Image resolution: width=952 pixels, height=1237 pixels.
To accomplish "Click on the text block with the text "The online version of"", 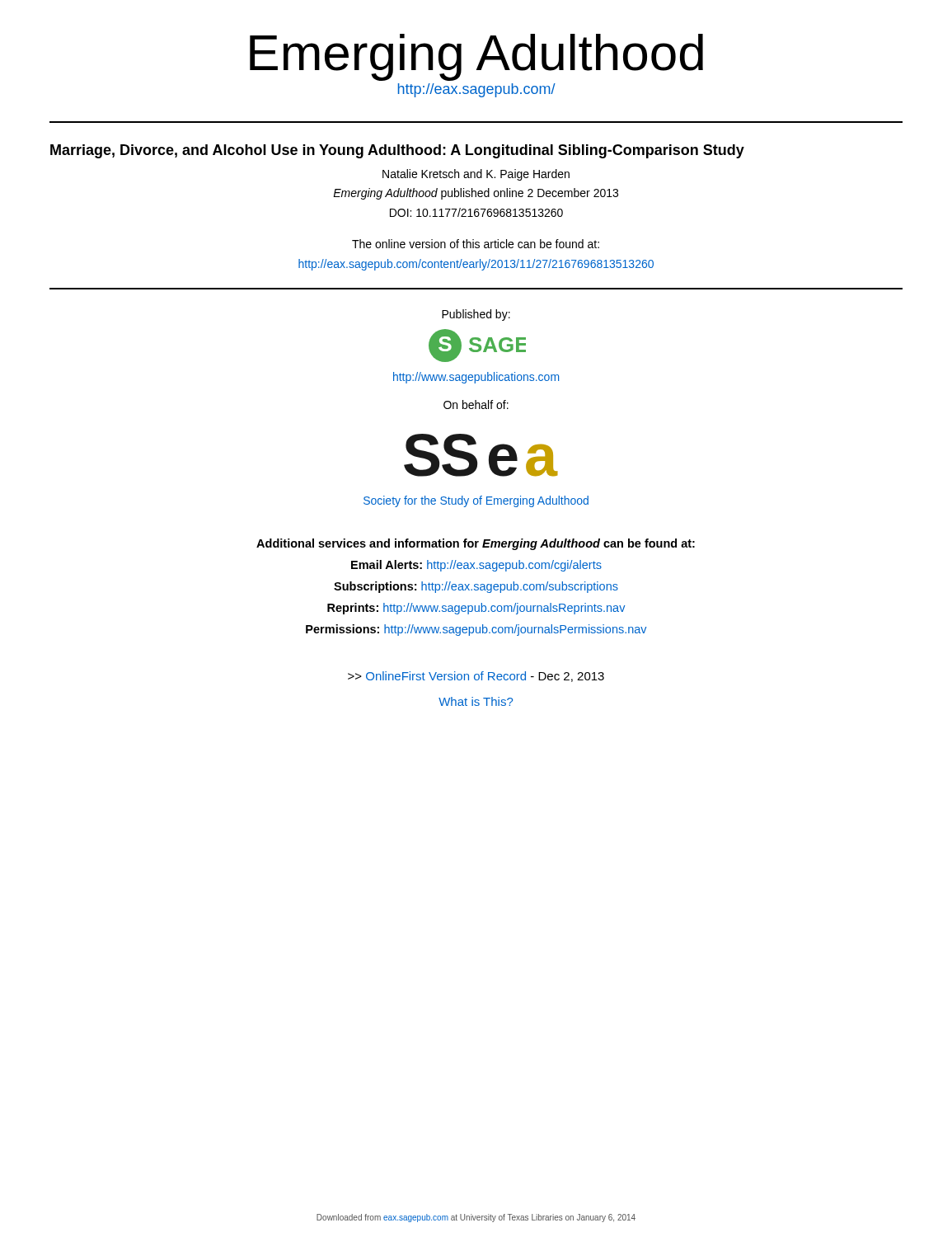I will point(476,254).
